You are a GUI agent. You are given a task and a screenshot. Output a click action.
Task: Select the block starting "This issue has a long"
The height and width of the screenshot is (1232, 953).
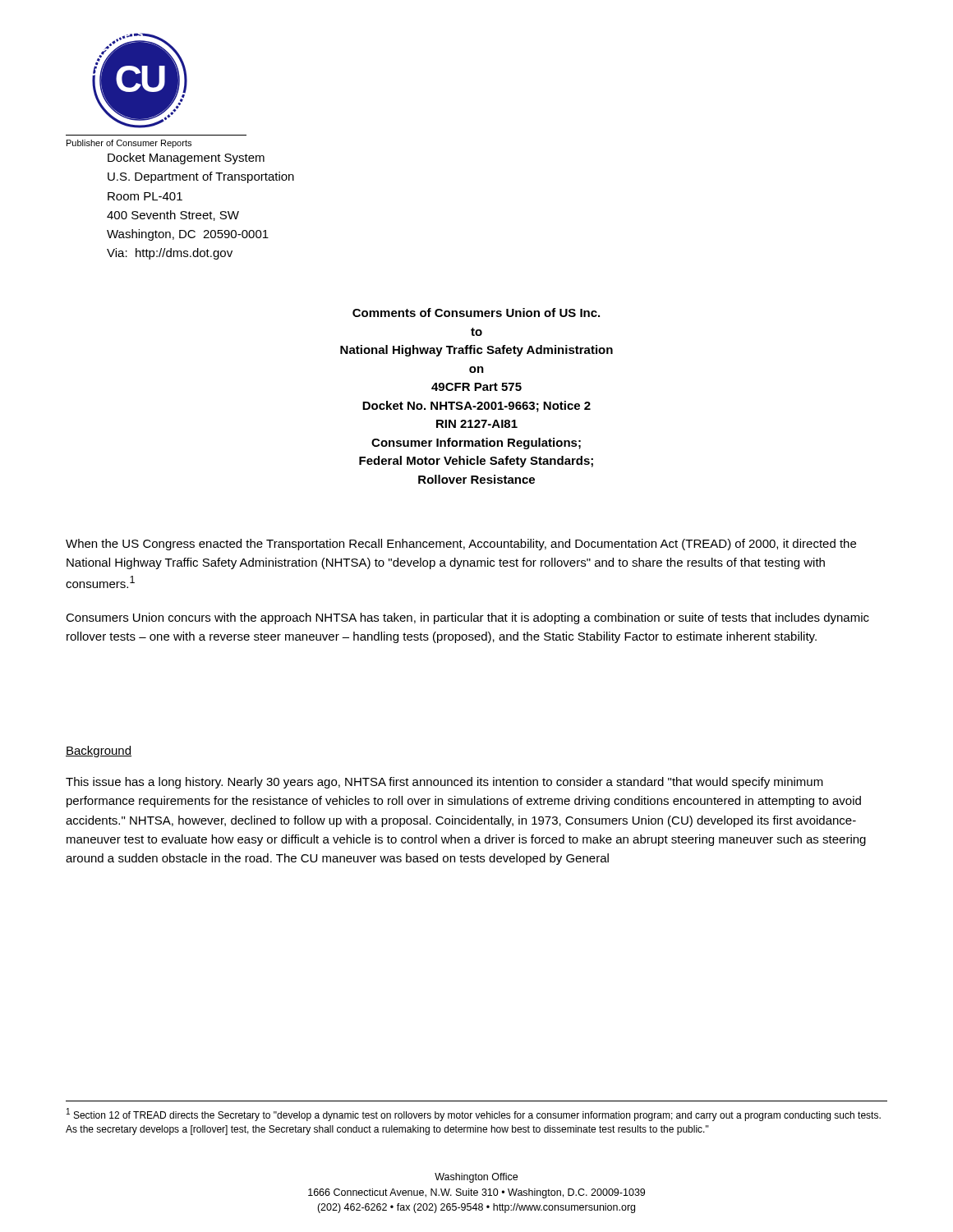click(466, 820)
